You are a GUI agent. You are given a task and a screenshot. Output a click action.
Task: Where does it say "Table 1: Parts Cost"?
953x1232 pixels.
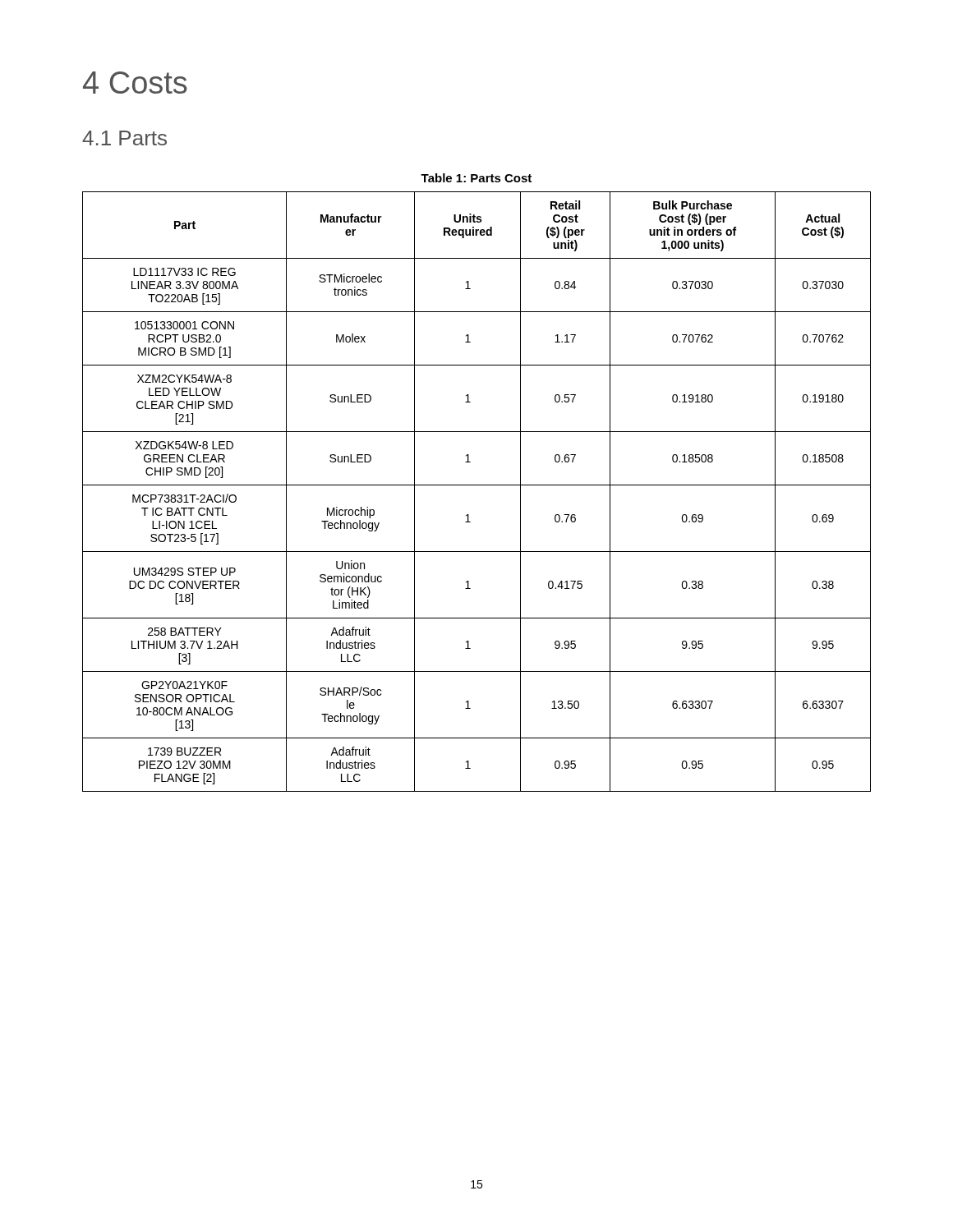(x=476, y=178)
